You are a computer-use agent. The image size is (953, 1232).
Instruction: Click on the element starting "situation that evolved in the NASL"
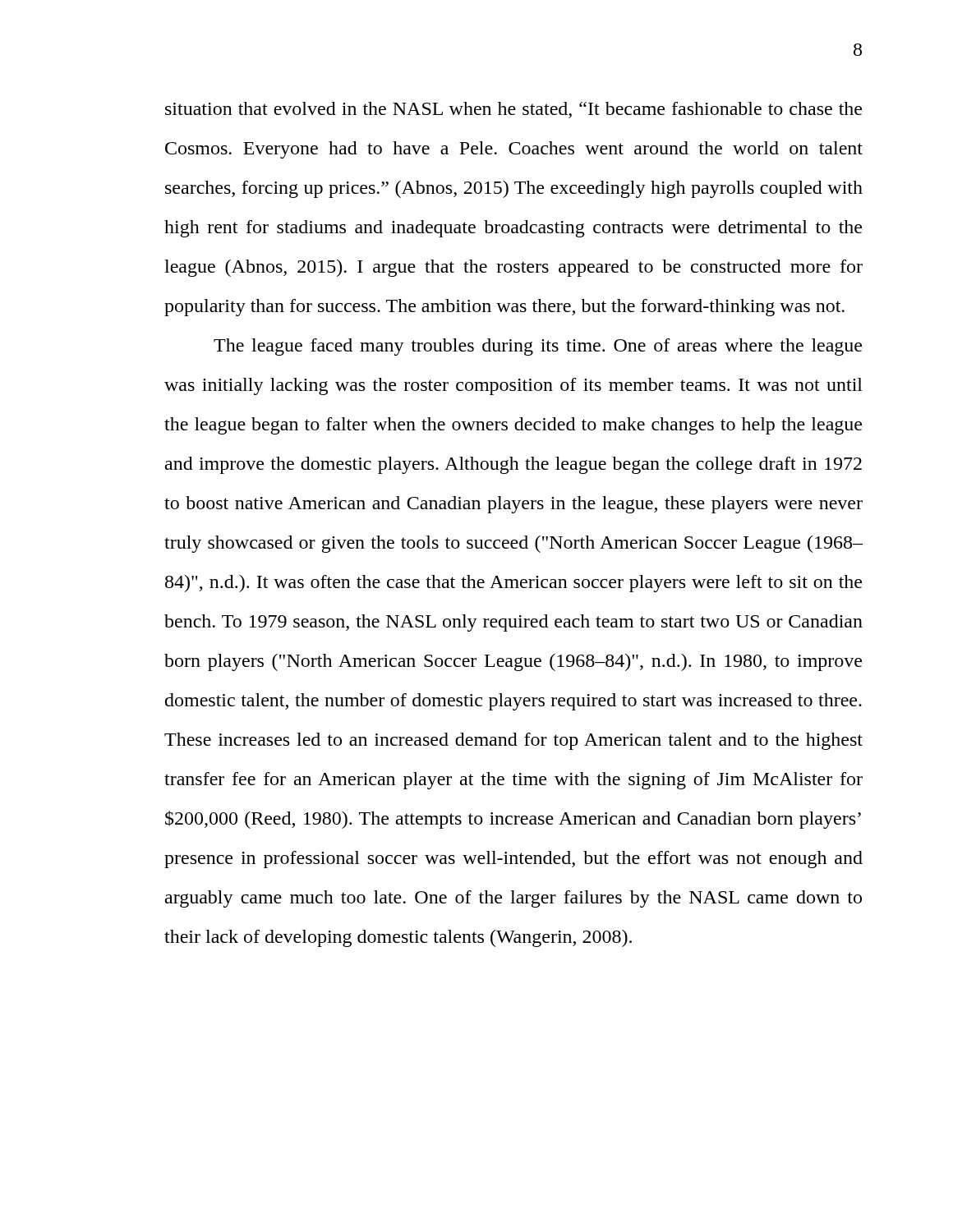(x=513, y=110)
